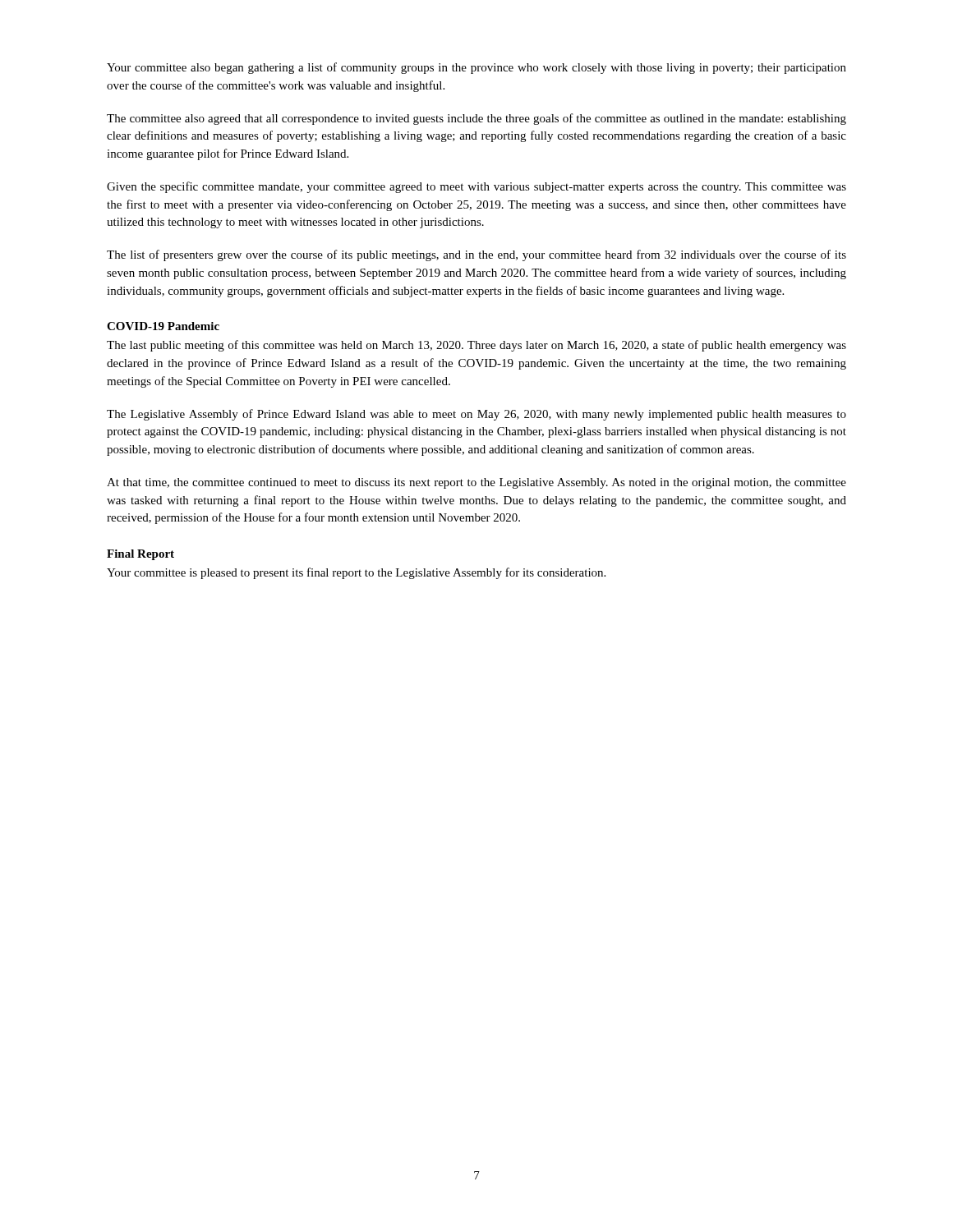
Task: Point to the text block starting "At that time, the"
Action: 476,500
